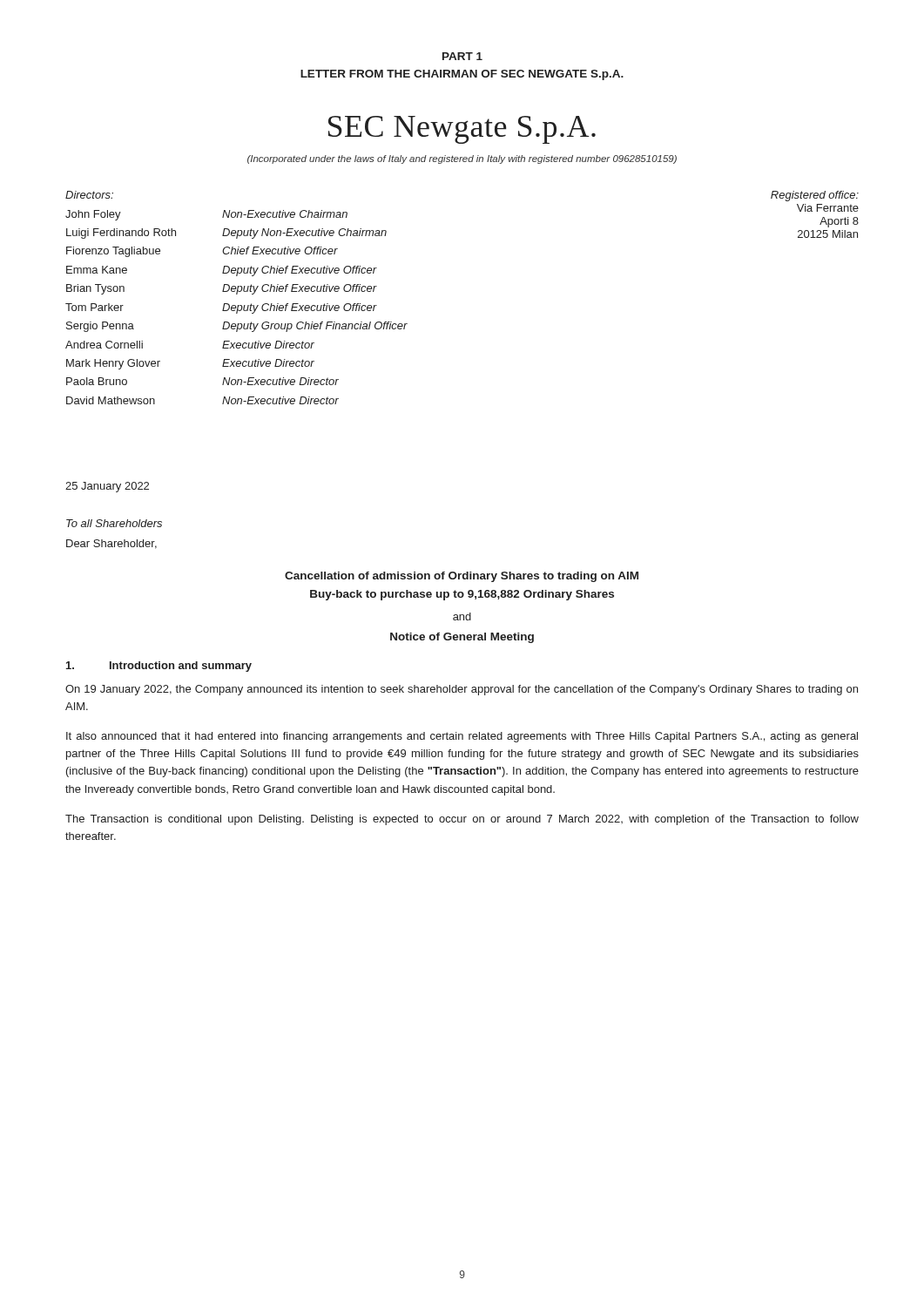Select the section header with the text "PART 1LETTER FROM THE CHAIRMAN OF SEC NEWGATE"
The width and height of the screenshot is (924, 1307).
click(462, 66)
